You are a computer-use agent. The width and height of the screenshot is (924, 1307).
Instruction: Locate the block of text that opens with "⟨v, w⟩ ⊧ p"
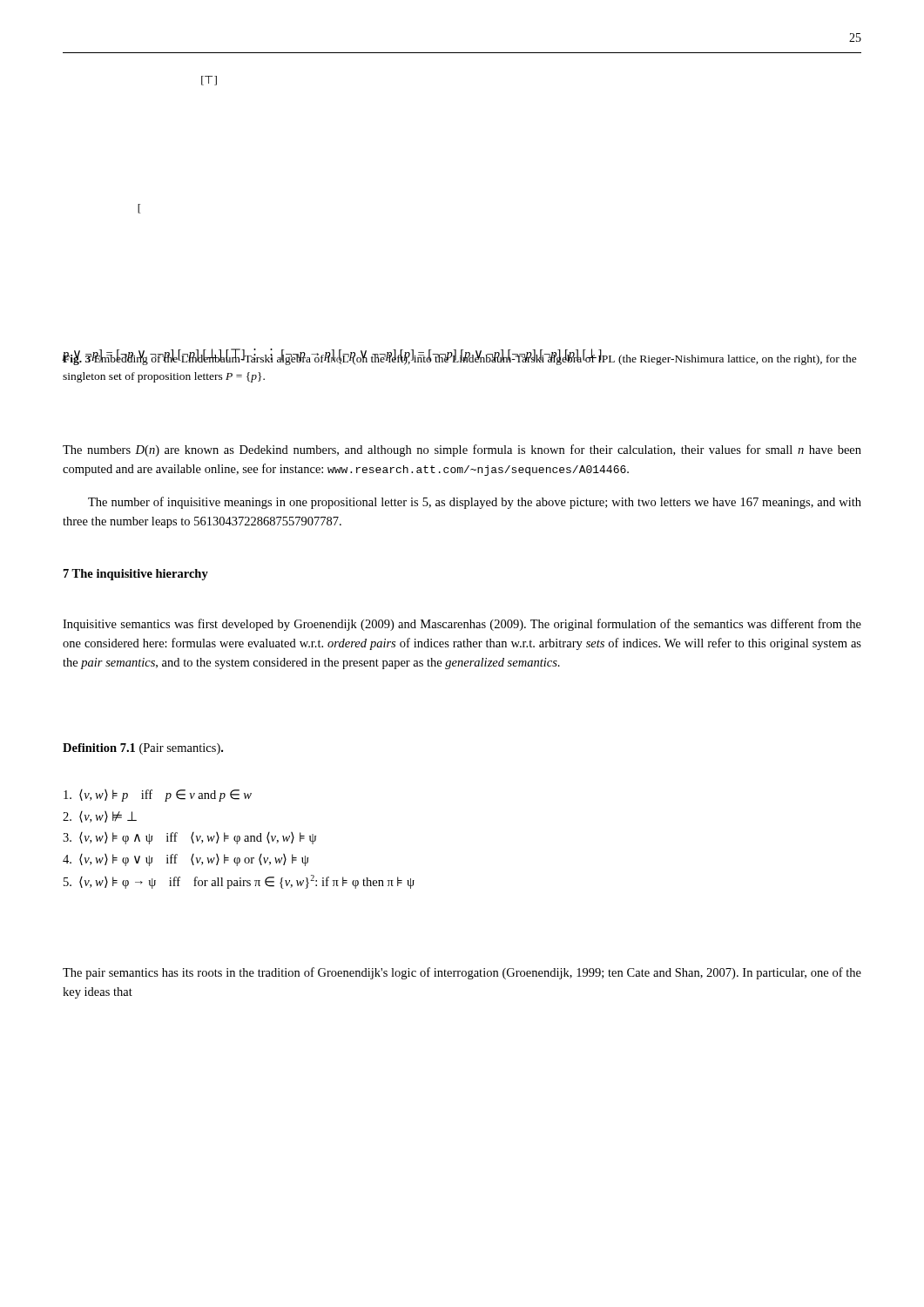[157, 795]
